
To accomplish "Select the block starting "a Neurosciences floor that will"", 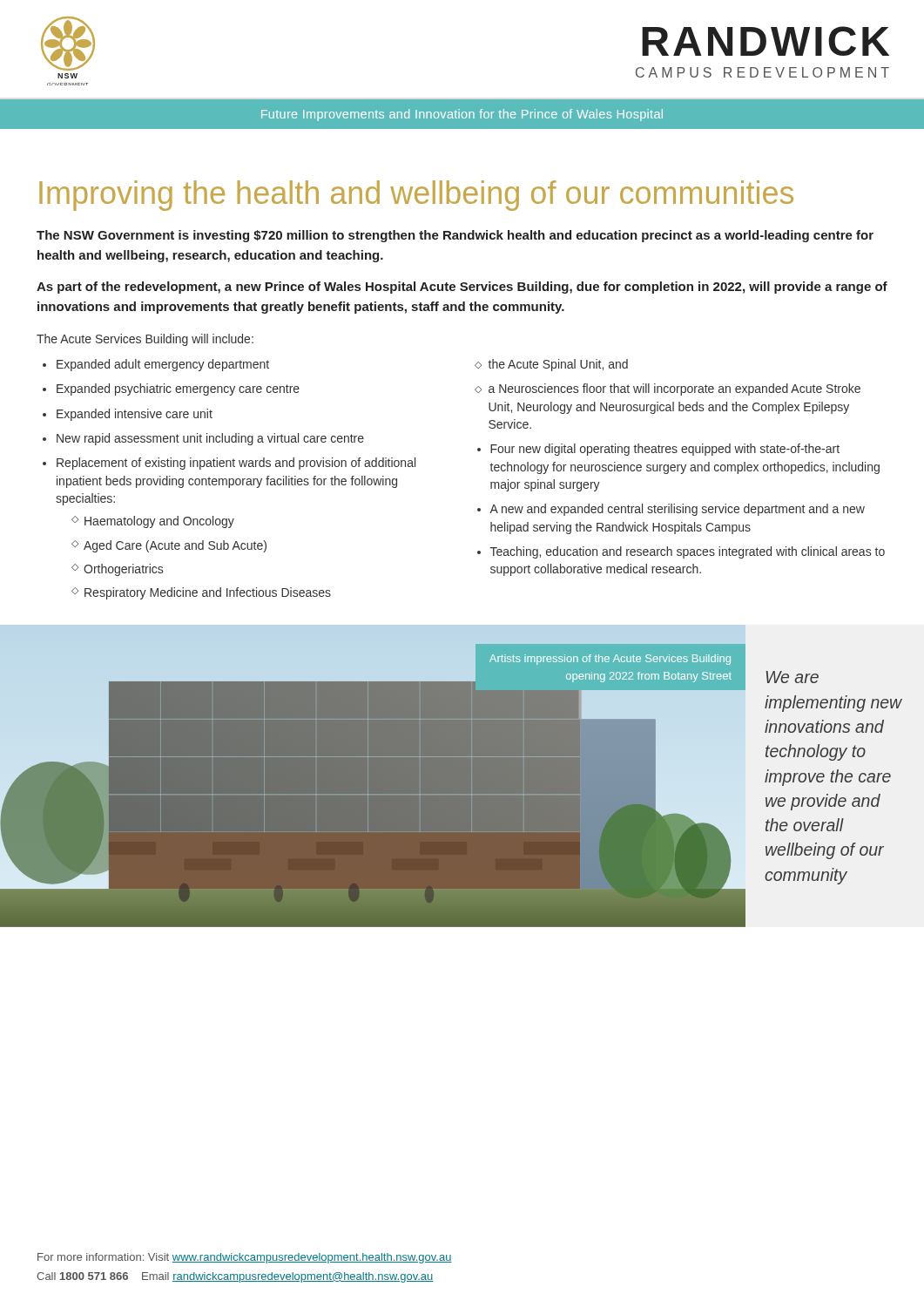I will point(675,407).
